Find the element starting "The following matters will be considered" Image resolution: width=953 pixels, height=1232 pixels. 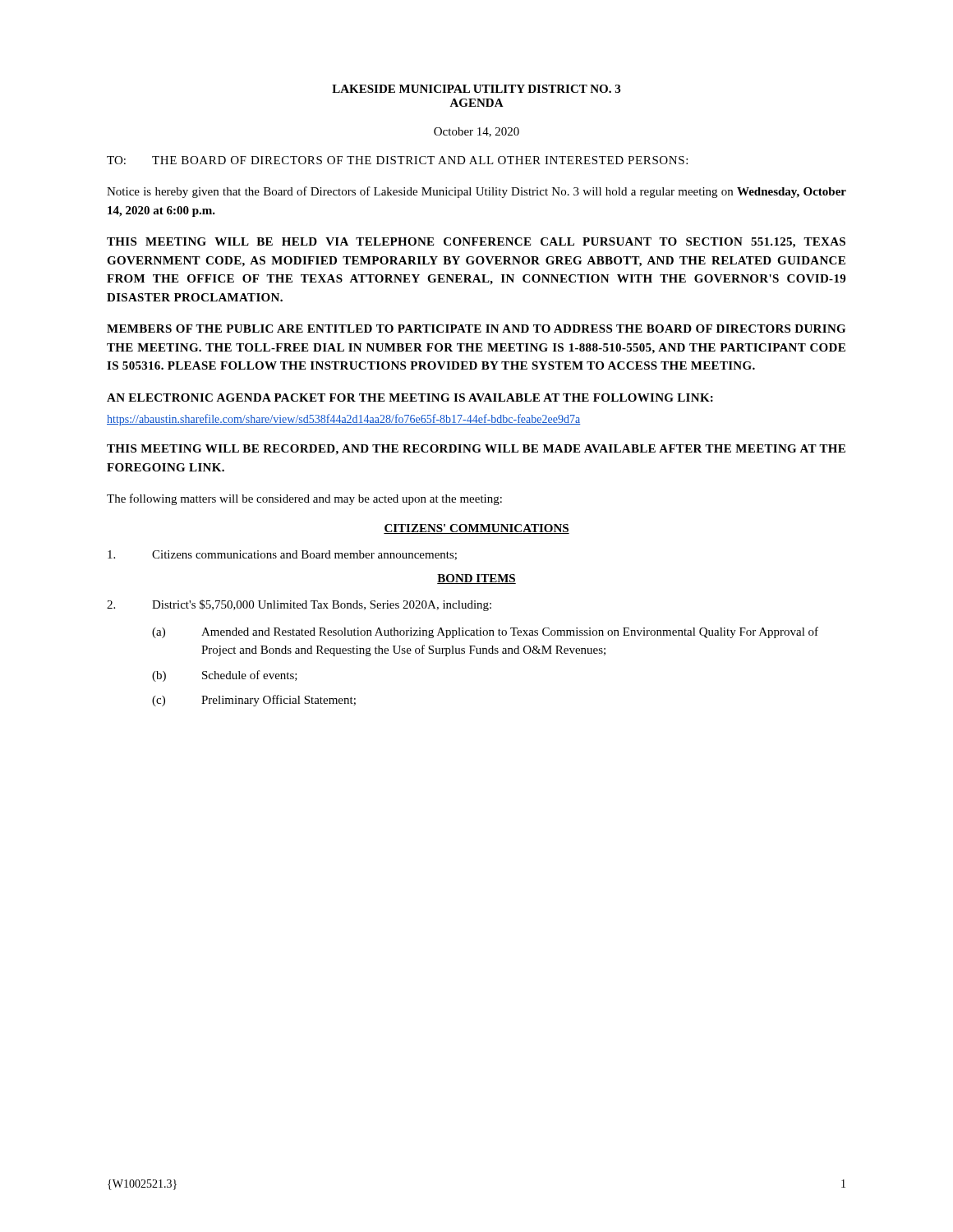(305, 499)
